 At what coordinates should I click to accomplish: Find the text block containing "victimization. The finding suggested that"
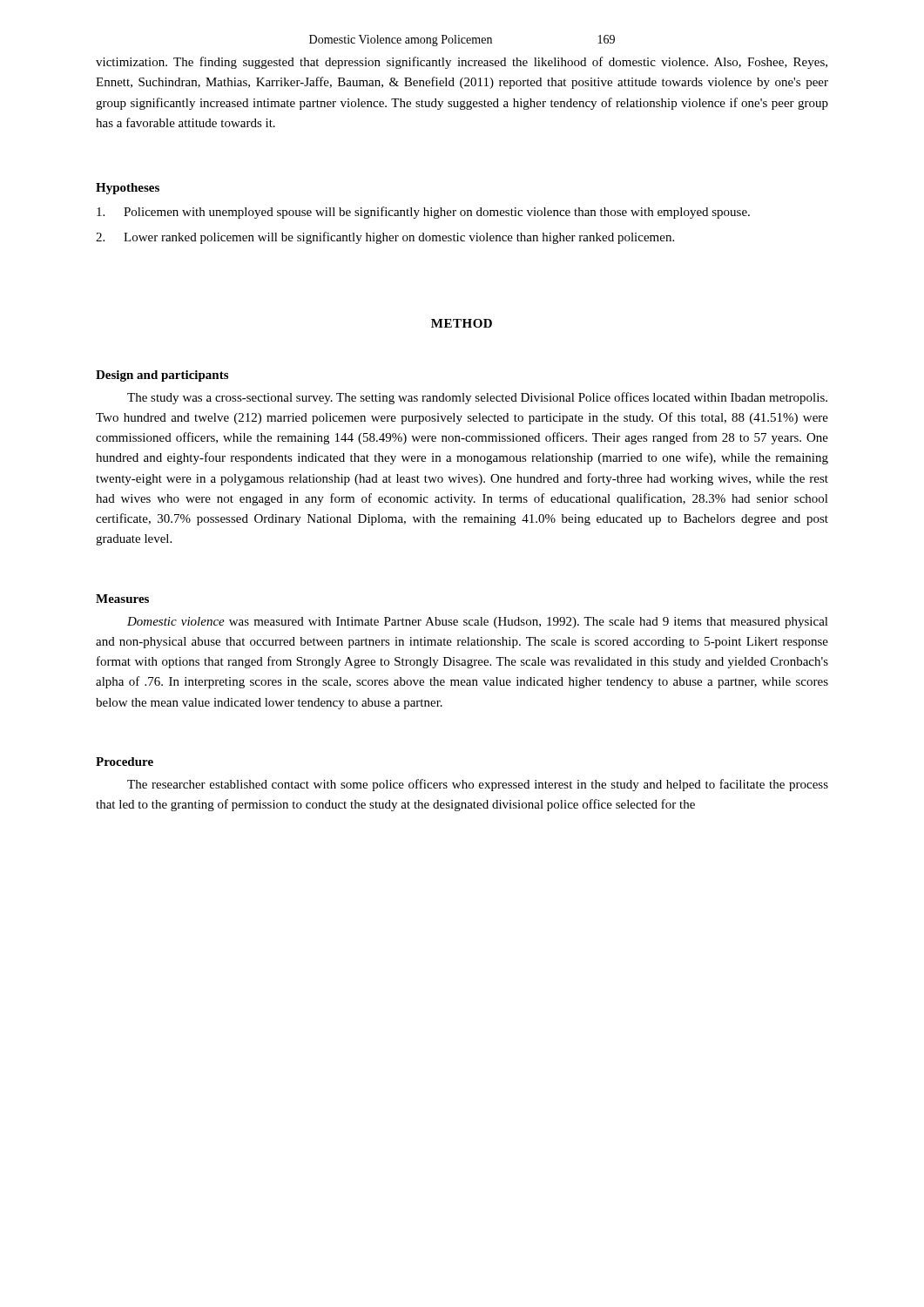tap(462, 93)
